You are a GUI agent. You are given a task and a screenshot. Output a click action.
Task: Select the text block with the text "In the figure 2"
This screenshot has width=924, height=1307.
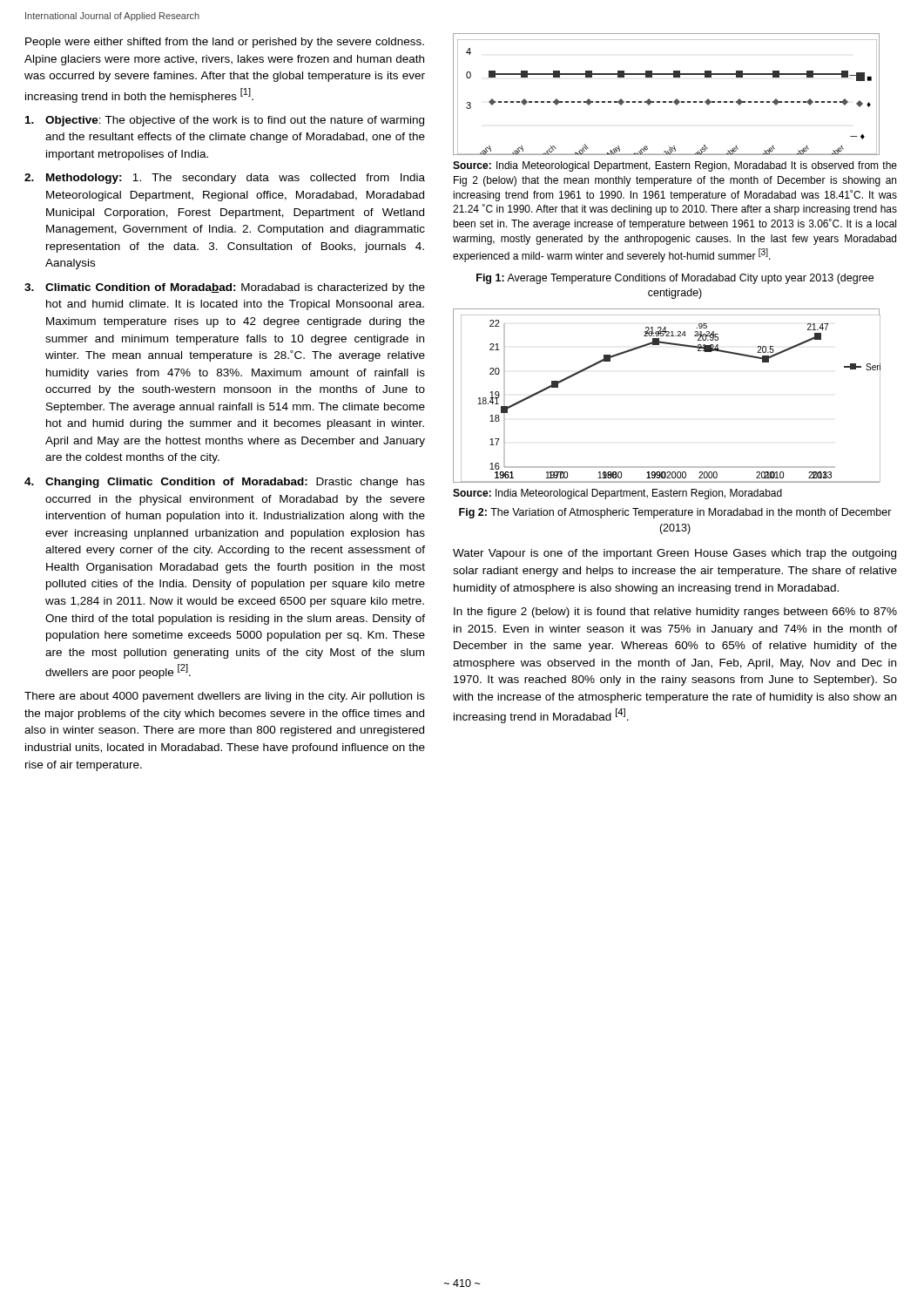675,664
